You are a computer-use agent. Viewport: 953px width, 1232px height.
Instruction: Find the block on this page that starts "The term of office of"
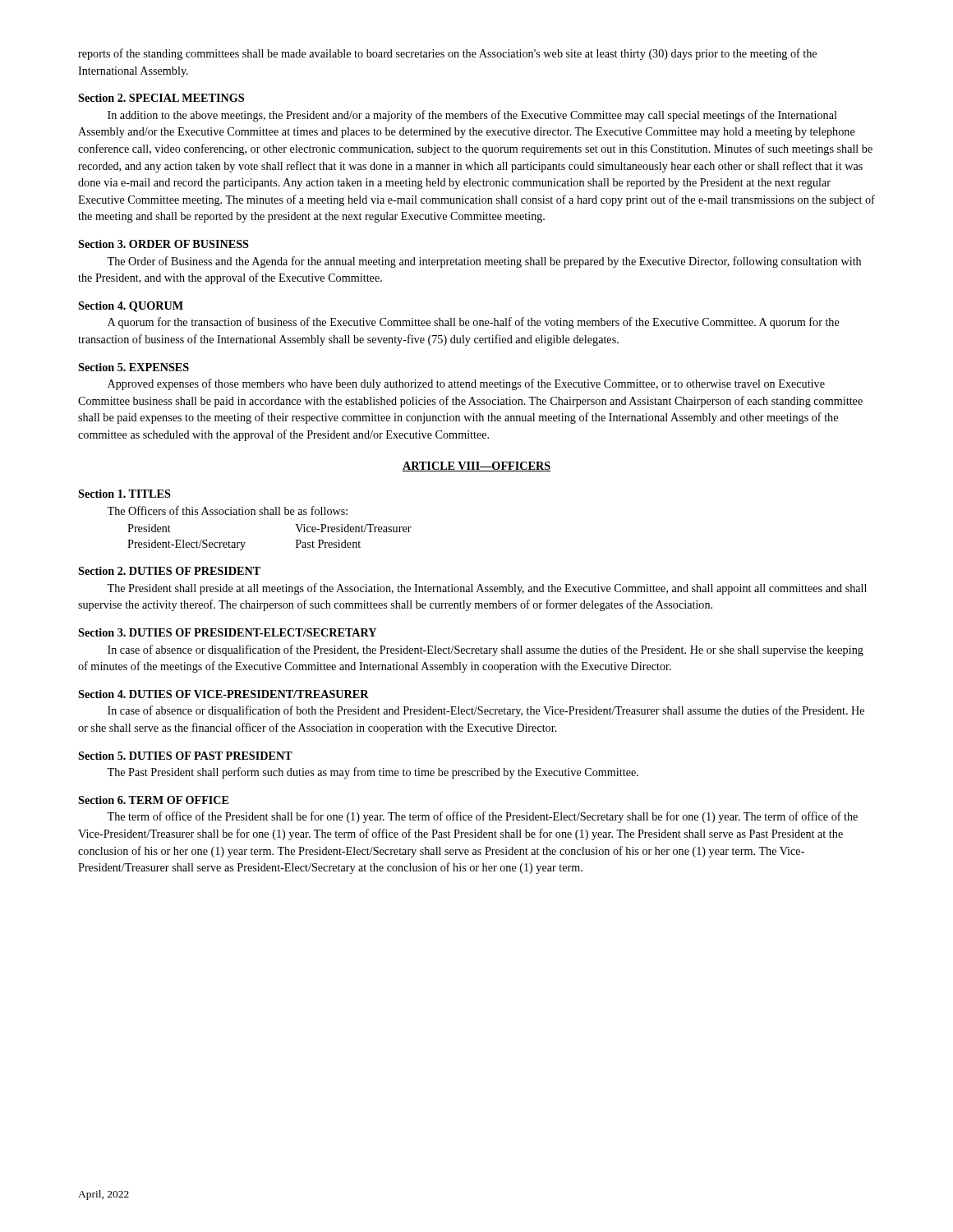point(476,842)
